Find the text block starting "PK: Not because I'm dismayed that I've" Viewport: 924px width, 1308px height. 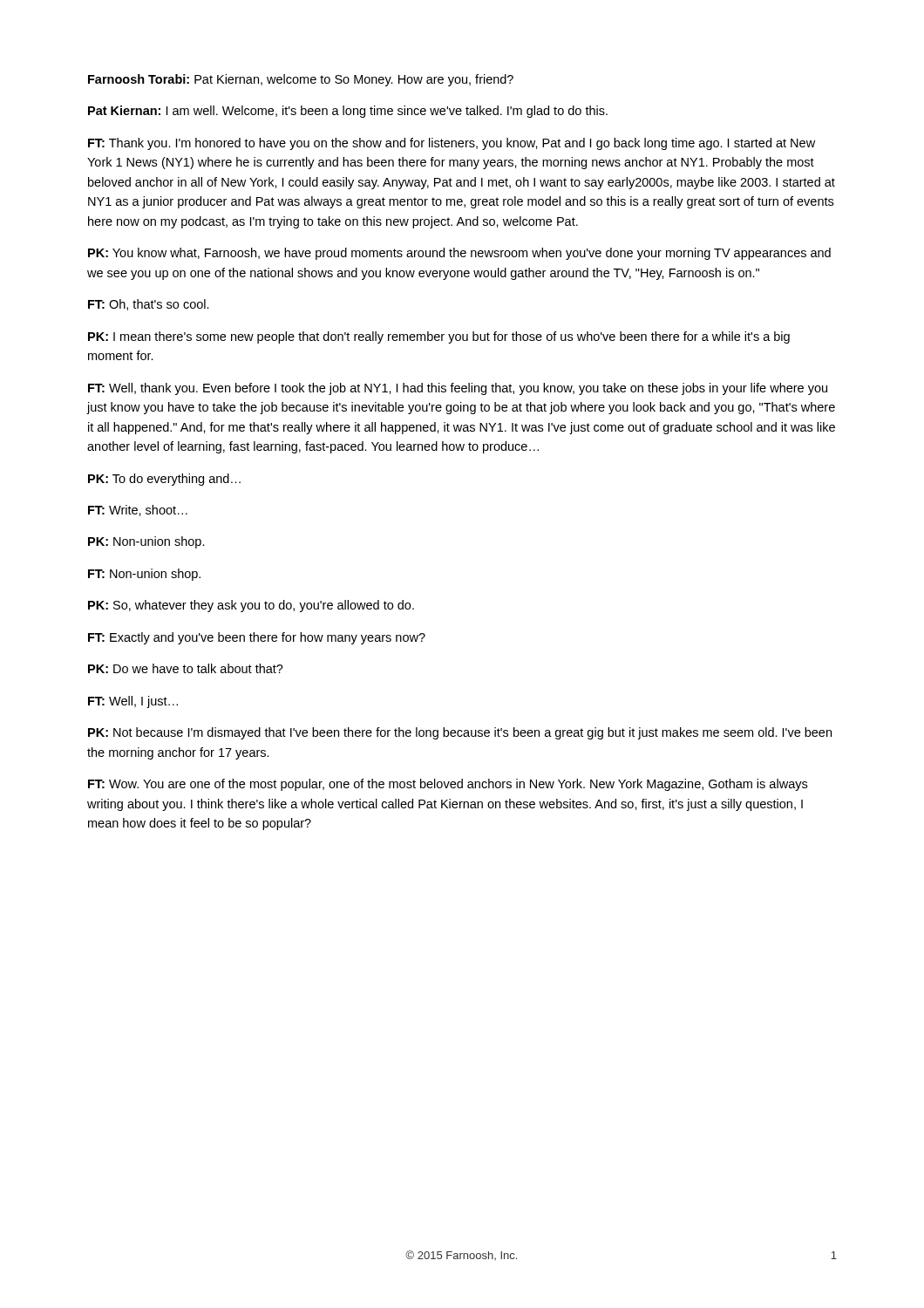460,742
